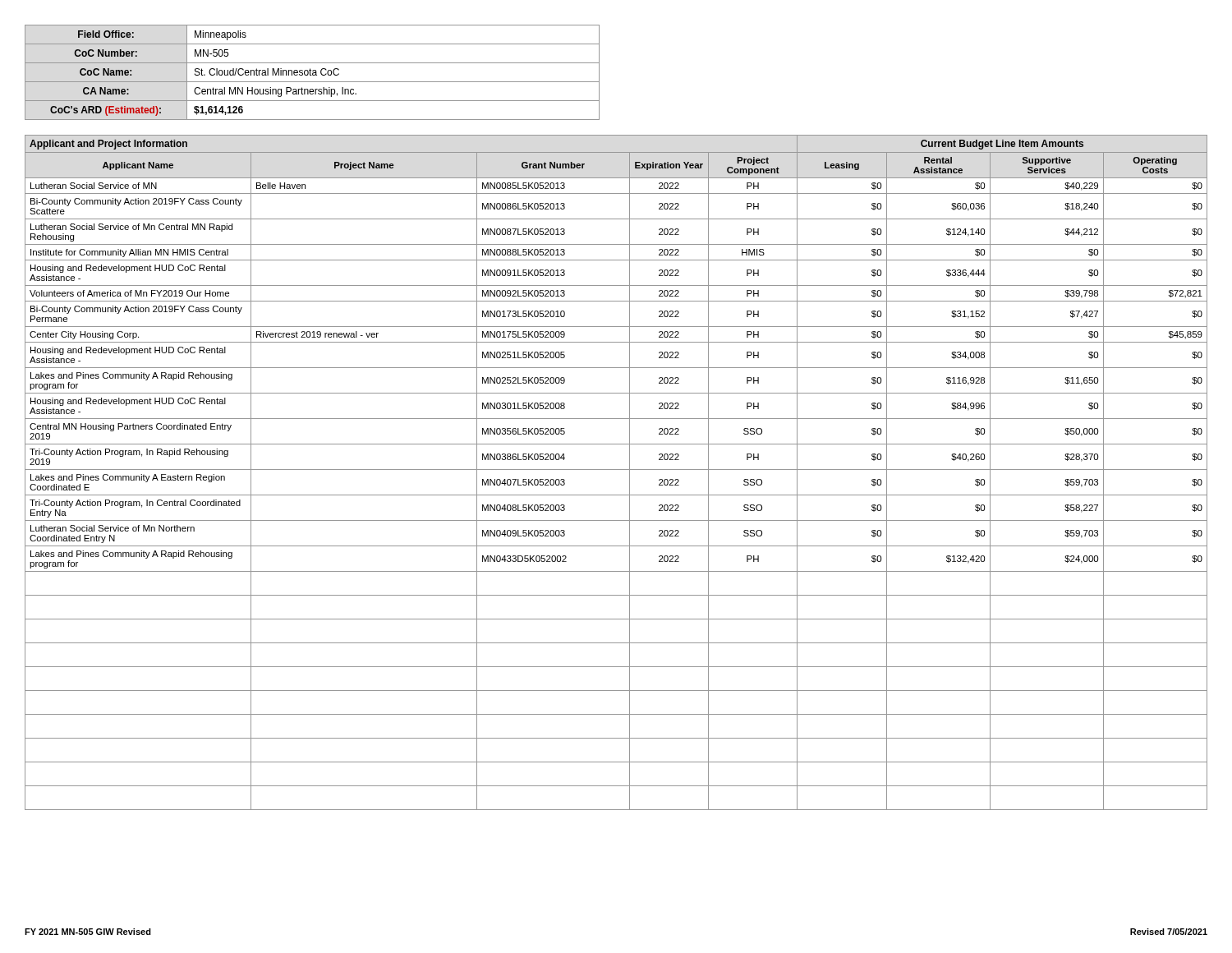Click on the table containing "CoC Number:"
Screen dimensions: 953x1232
coord(616,72)
